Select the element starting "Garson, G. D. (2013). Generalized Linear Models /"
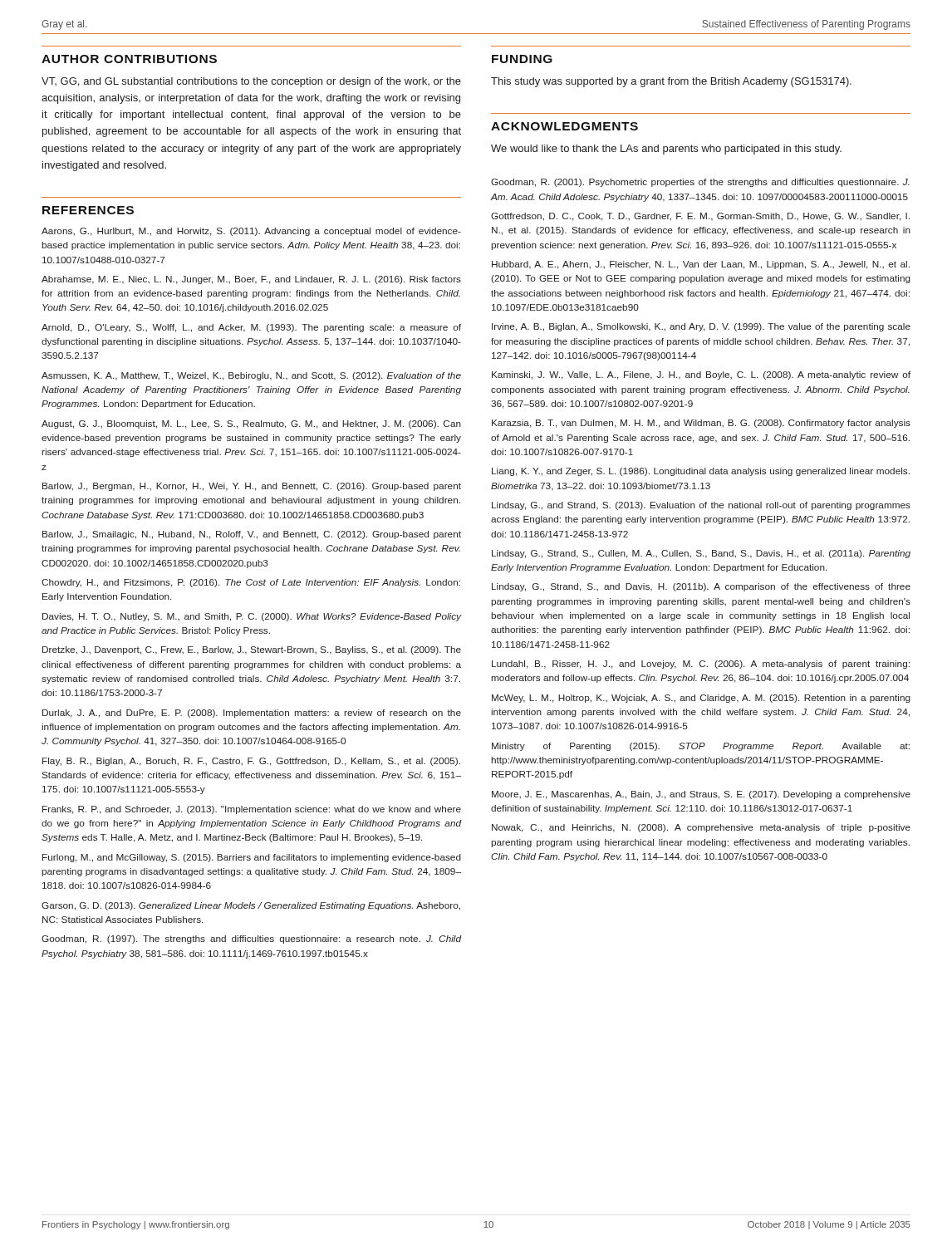Viewport: 952px width, 1246px height. 251,912
